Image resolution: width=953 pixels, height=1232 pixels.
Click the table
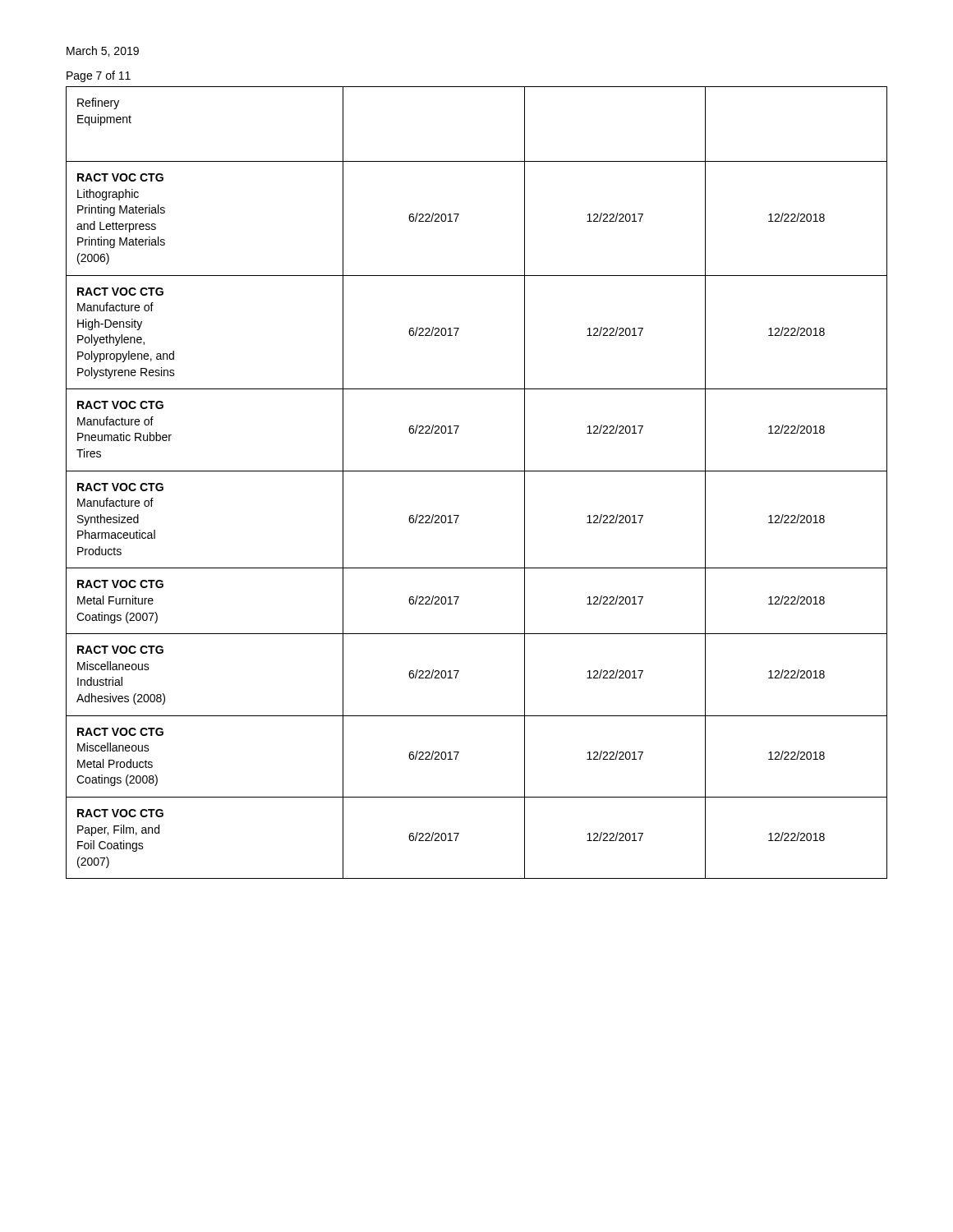[476, 483]
